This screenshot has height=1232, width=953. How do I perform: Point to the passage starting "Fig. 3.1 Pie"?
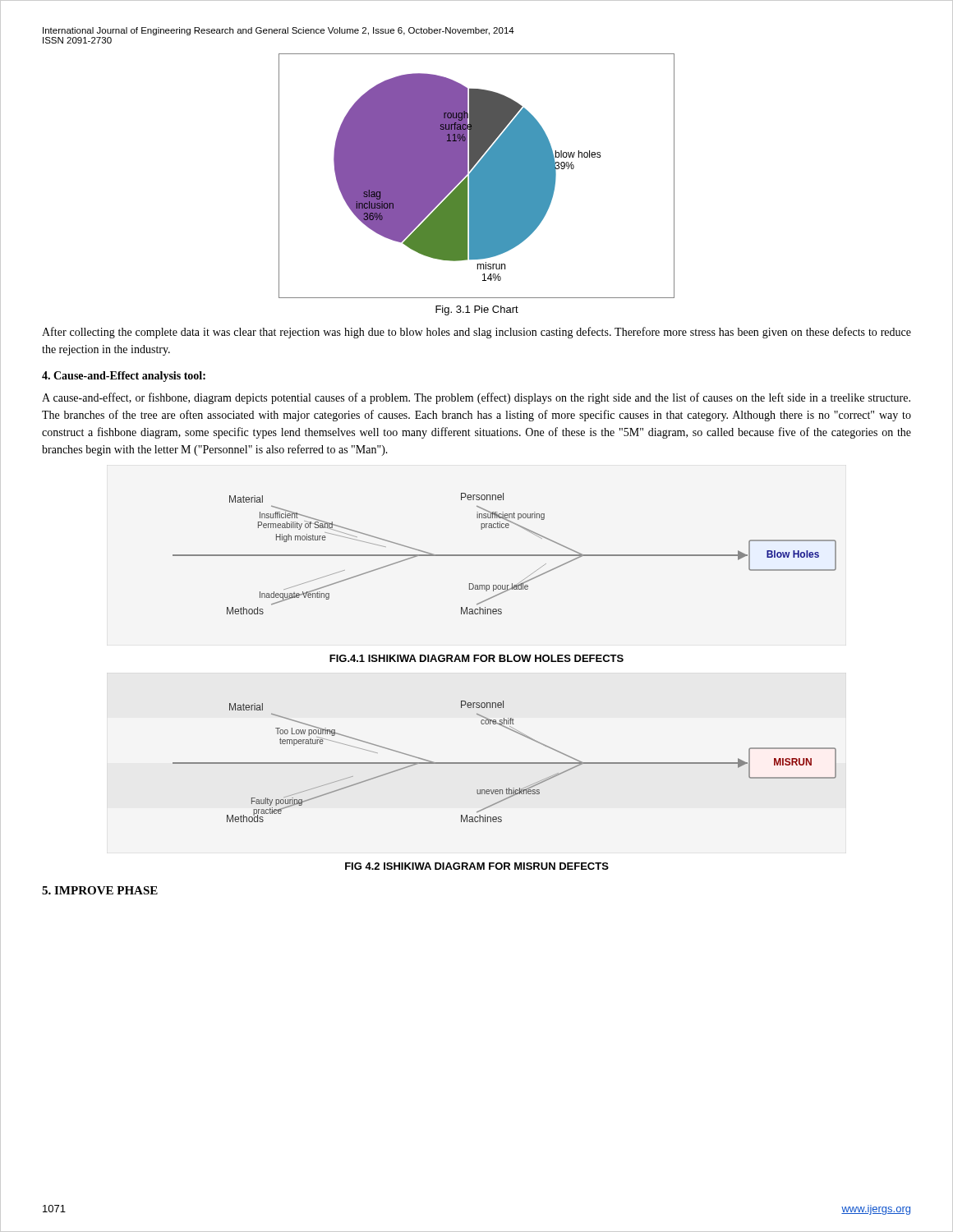[476, 309]
